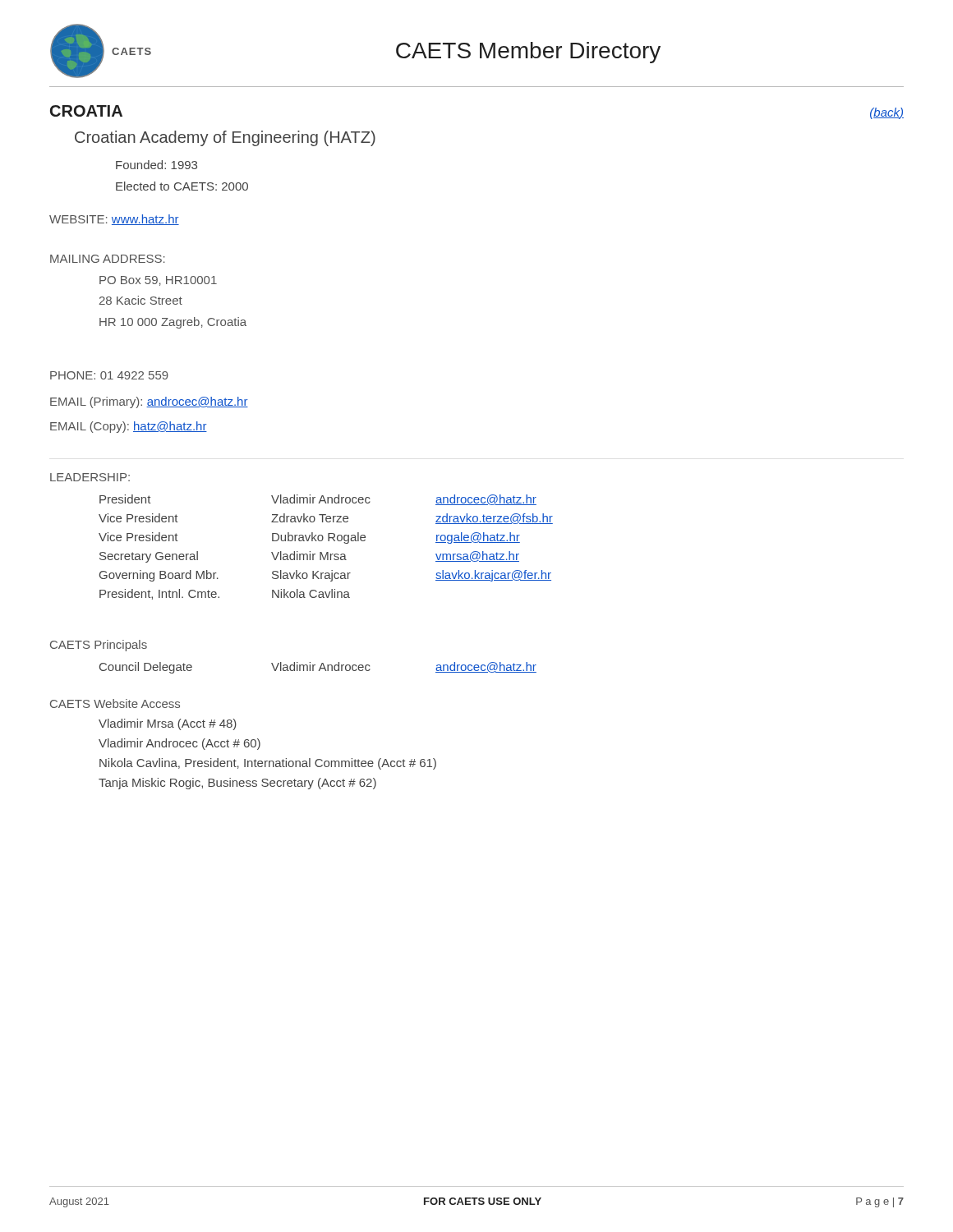953x1232 pixels.
Task: Find the list item that says "Vladimir Androcec (Acct"
Action: (x=180, y=743)
